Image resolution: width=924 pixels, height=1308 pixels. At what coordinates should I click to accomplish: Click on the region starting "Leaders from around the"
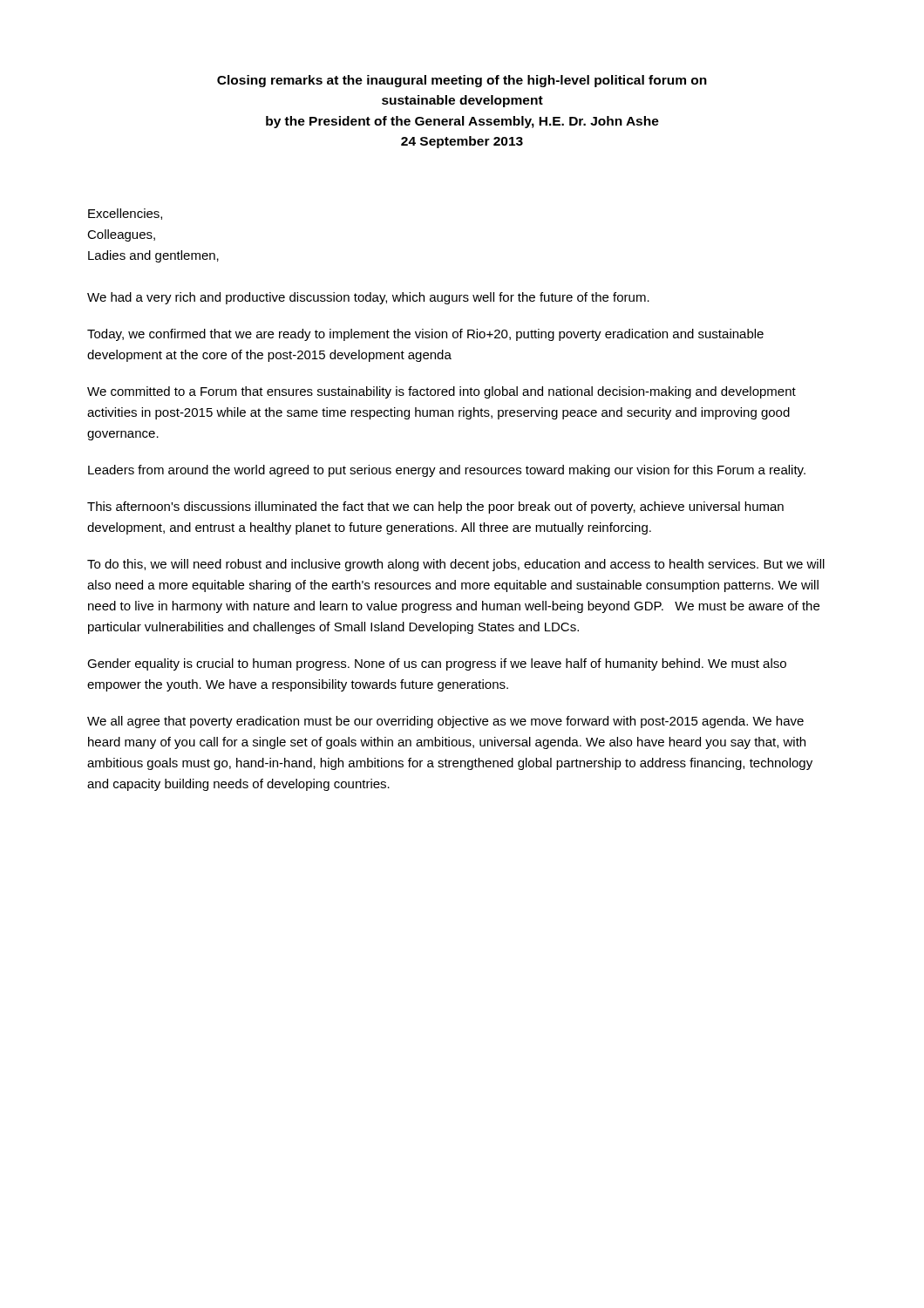[447, 470]
